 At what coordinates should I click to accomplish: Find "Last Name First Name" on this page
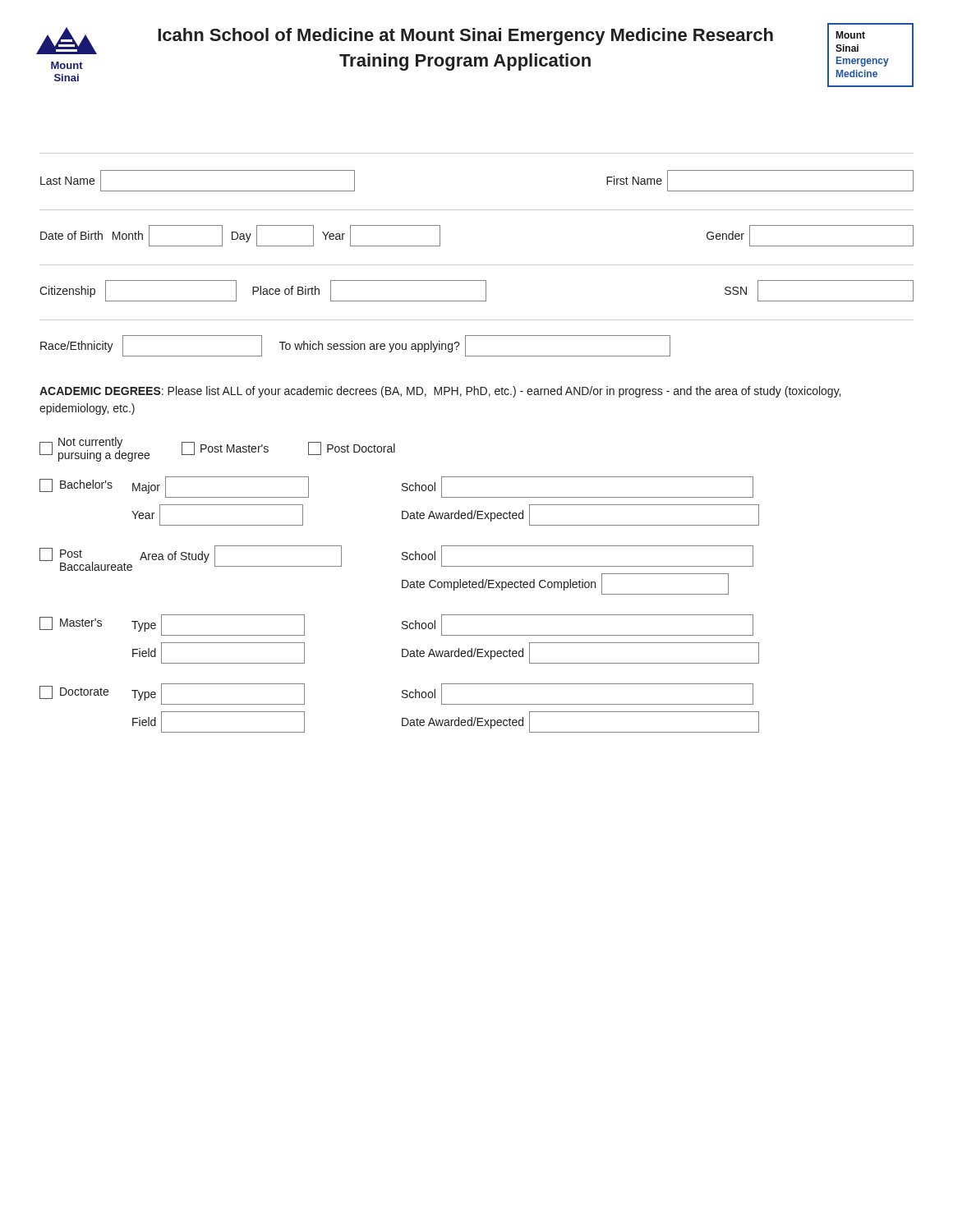227,170
